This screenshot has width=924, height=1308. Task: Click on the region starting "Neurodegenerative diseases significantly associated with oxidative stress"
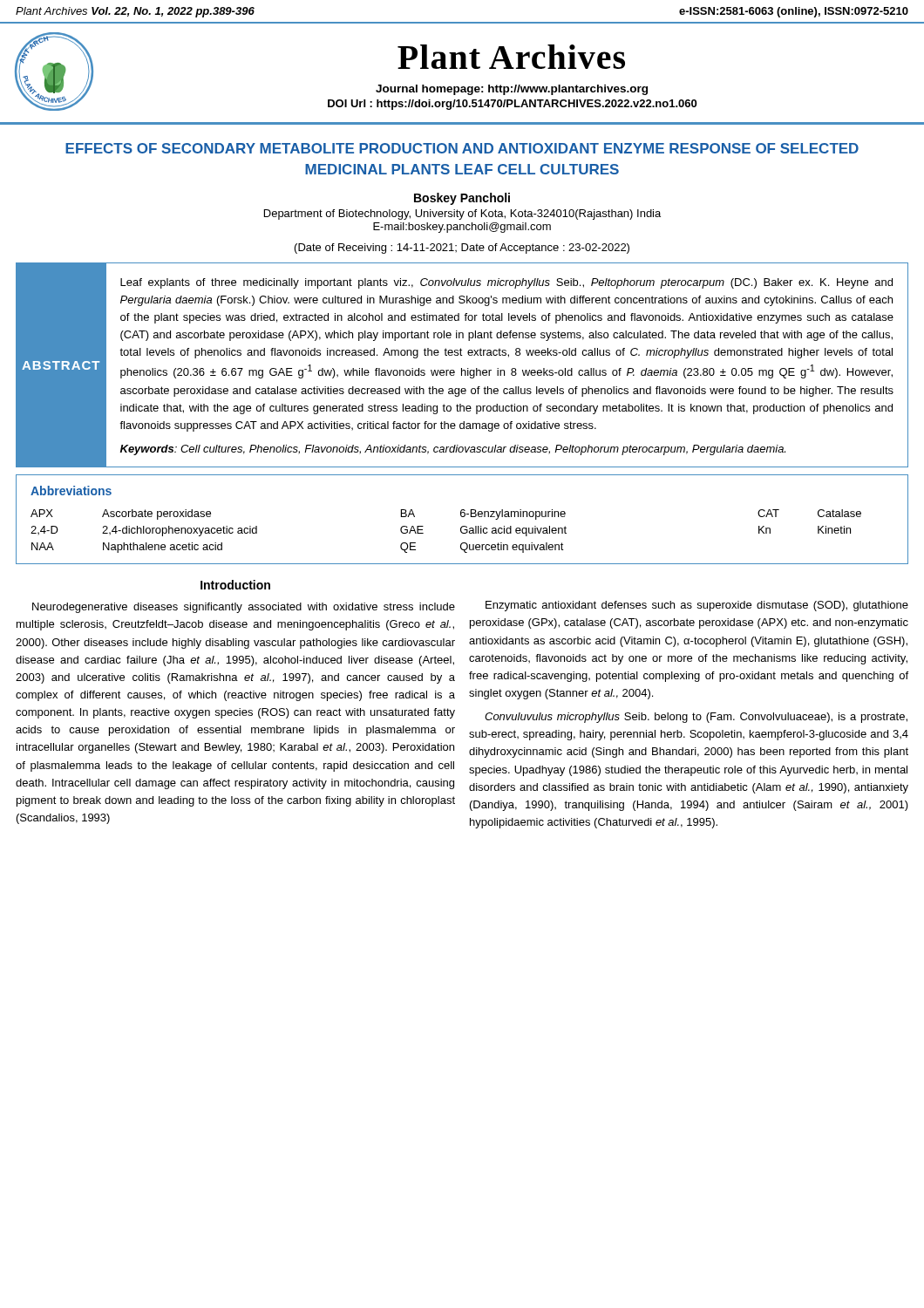coord(235,713)
